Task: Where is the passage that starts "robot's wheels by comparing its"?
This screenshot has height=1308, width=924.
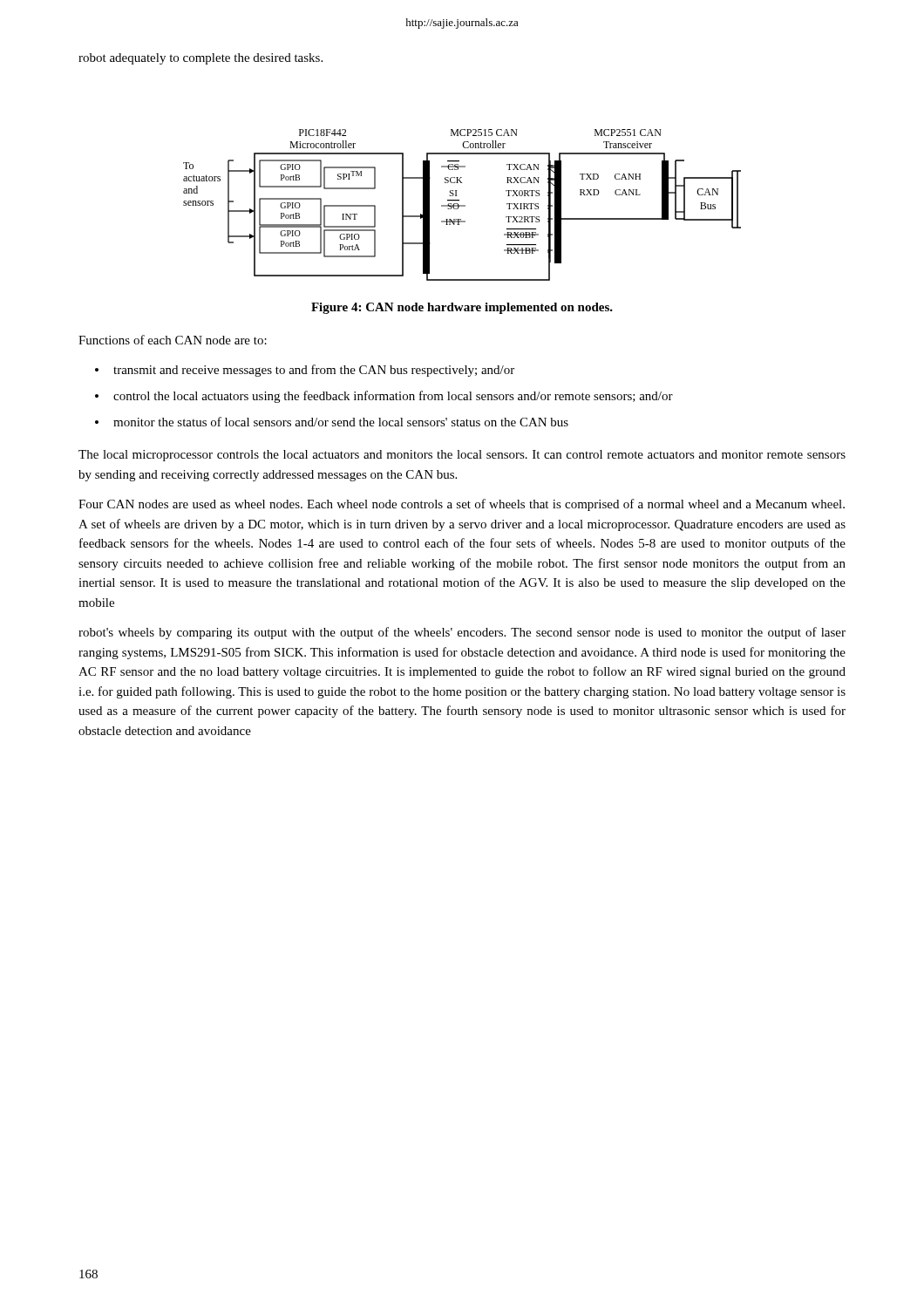Action: (x=462, y=682)
